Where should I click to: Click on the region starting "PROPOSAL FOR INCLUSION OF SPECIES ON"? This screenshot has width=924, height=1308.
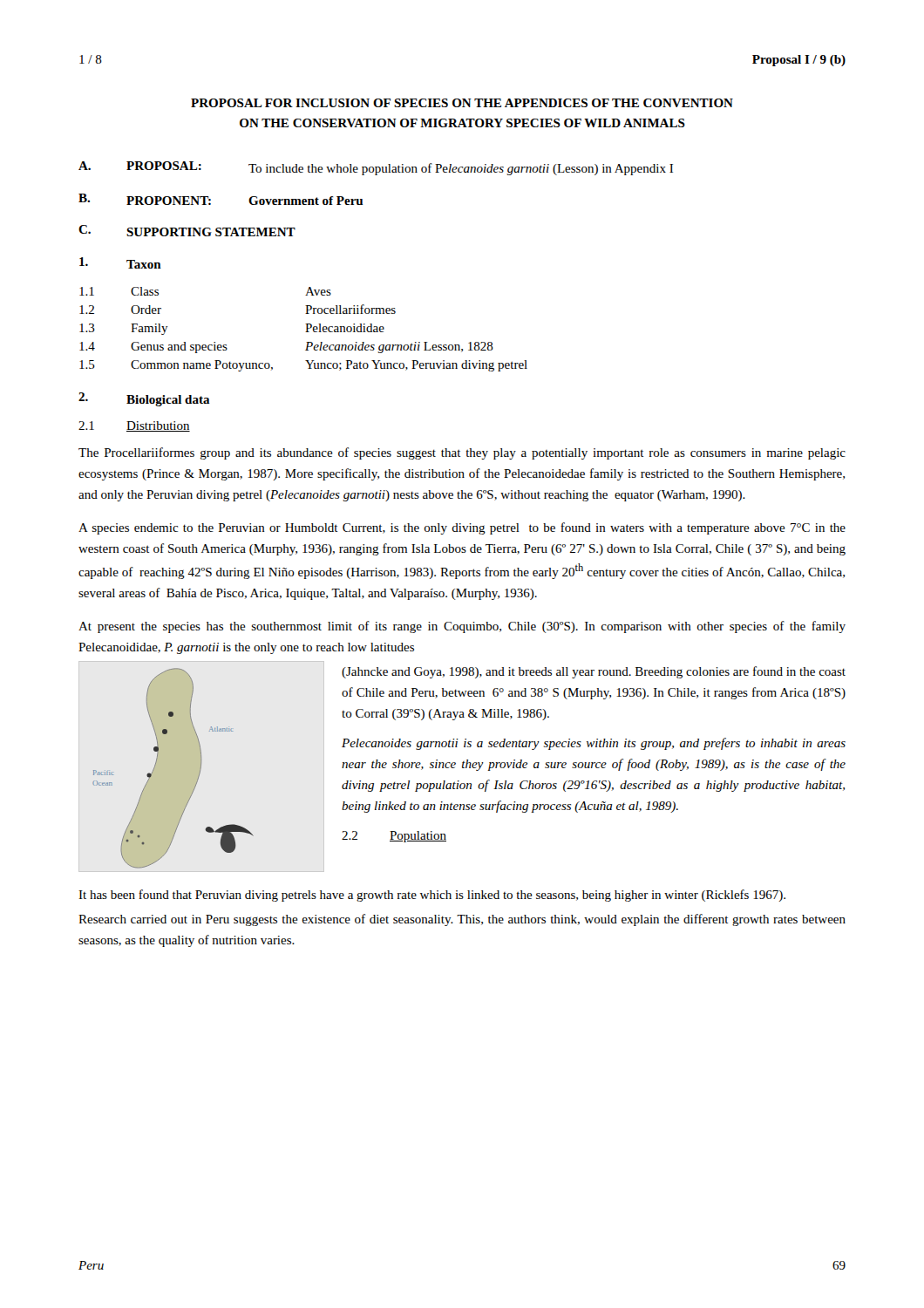pos(462,113)
